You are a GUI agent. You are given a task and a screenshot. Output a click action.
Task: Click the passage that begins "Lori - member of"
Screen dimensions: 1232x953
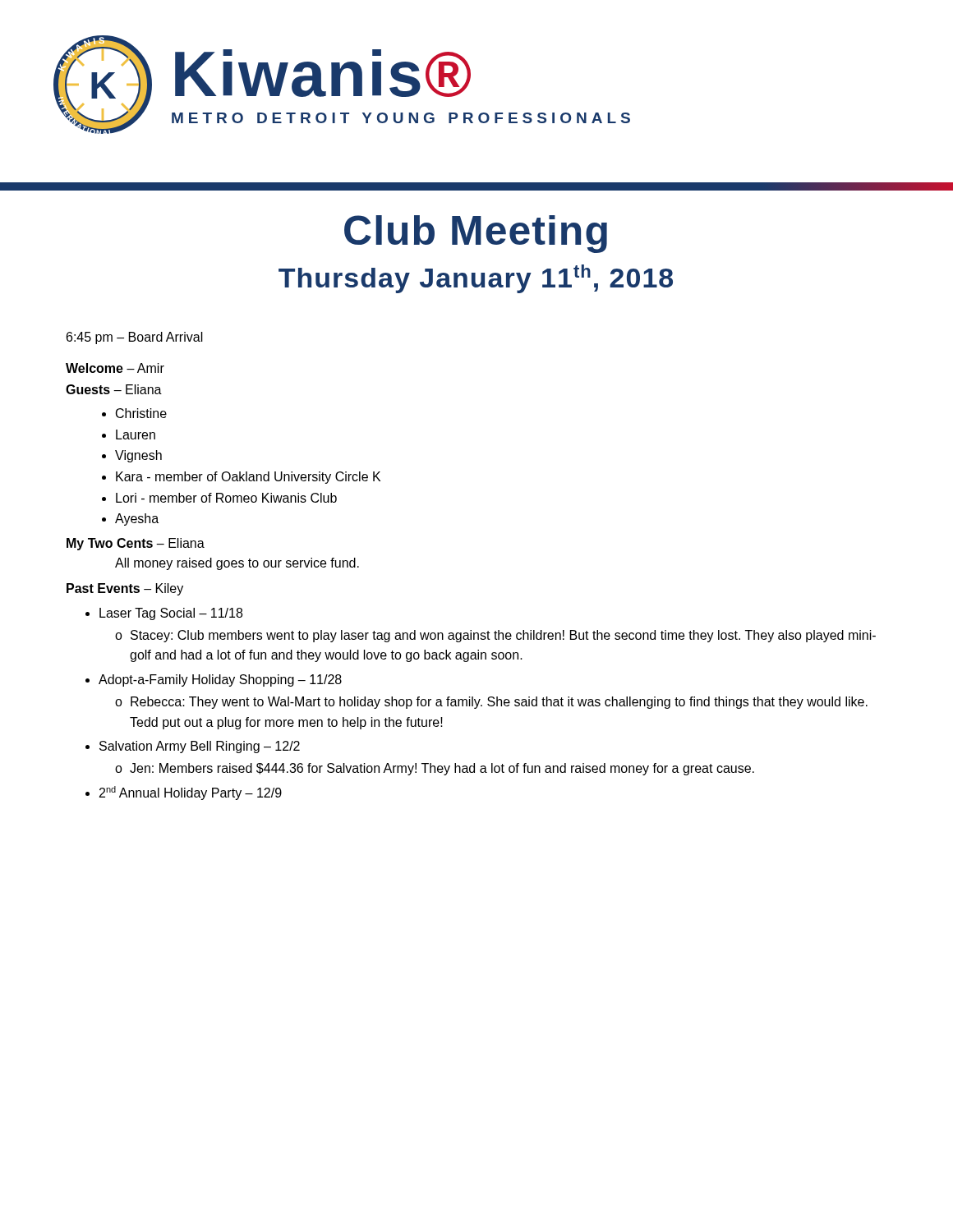(x=226, y=498)
